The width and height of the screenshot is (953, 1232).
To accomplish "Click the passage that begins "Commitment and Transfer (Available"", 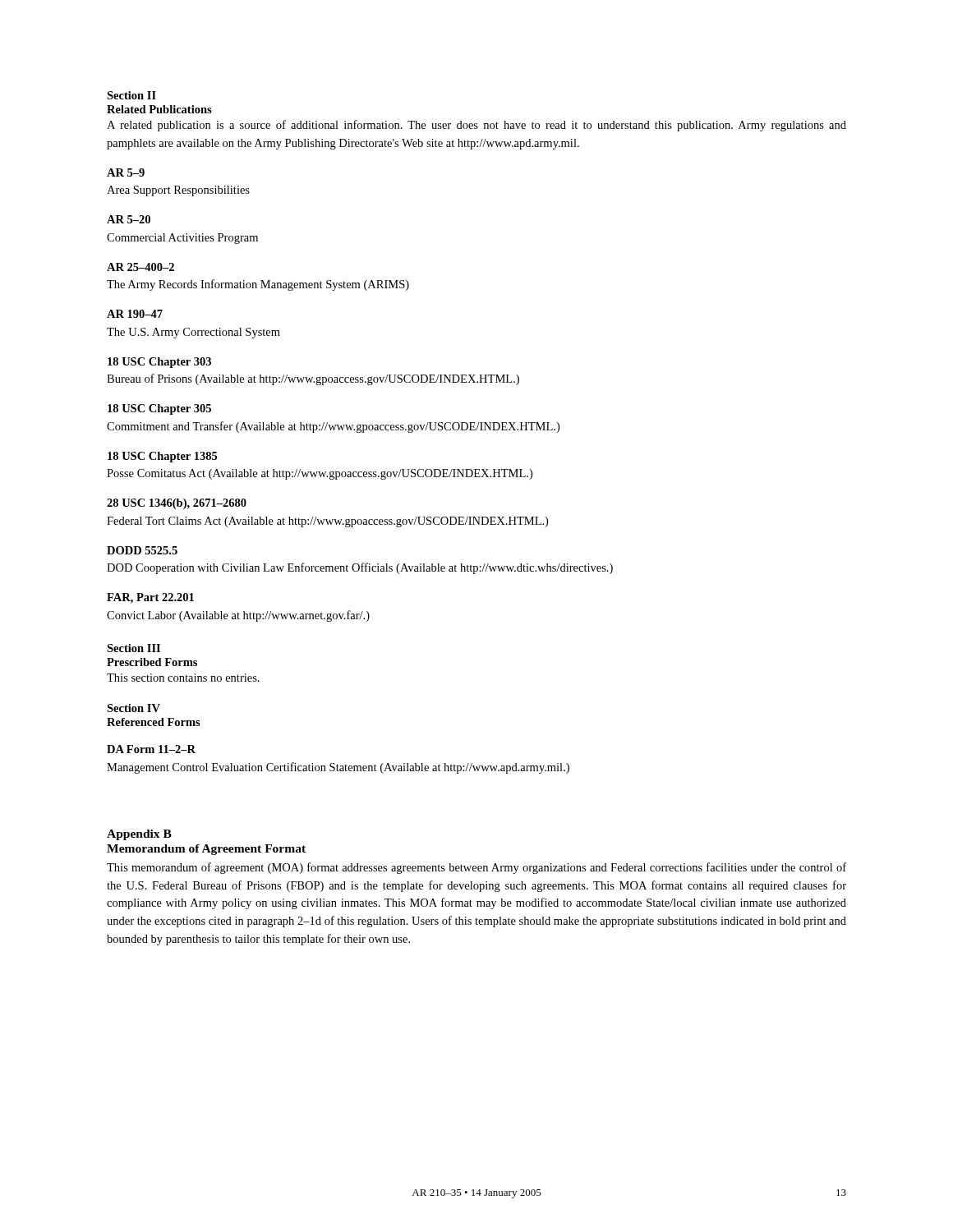I will (x=476, y=427).
